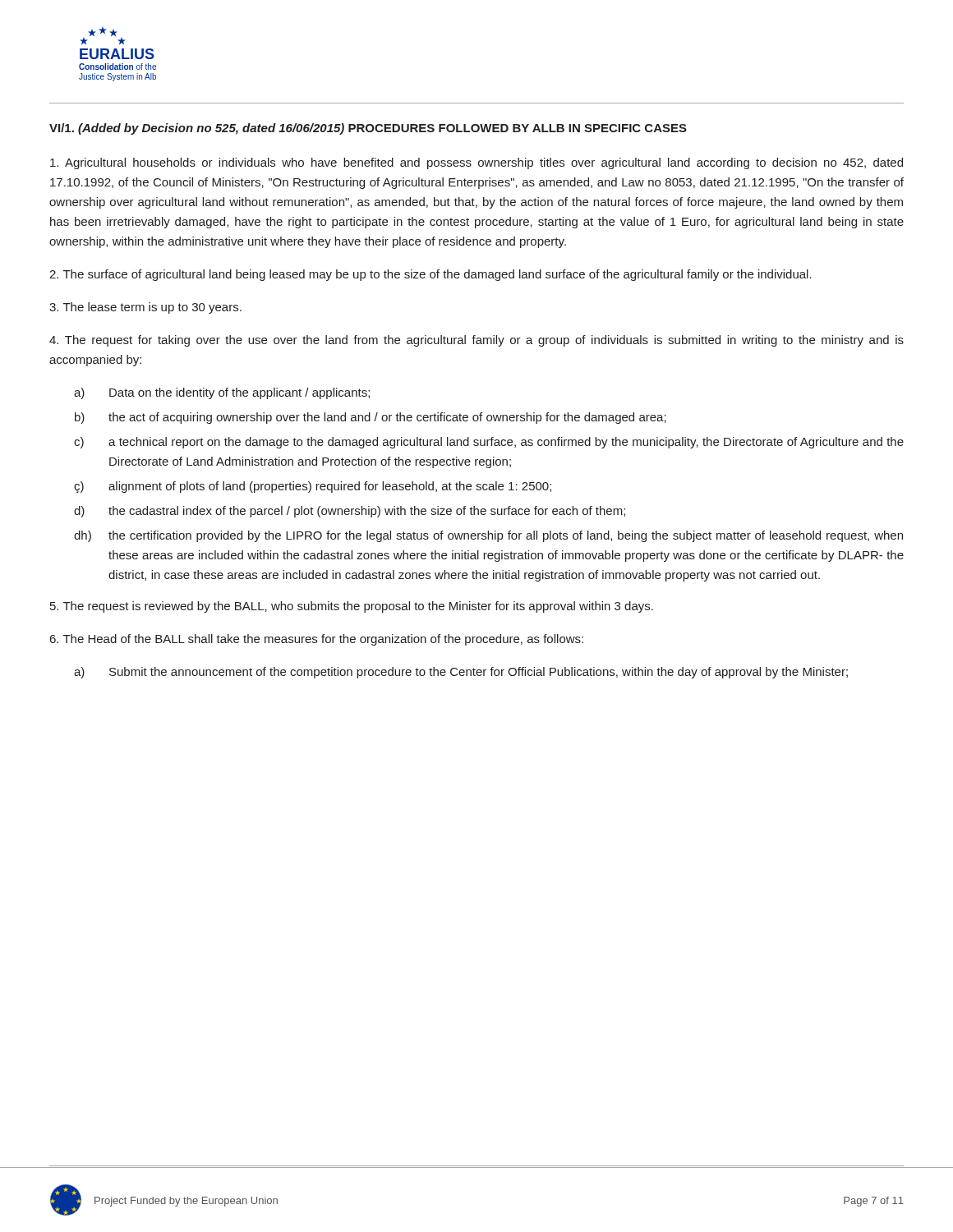
Task: Find the block starting "d) the cadastral index of the parcel"
Action: [x=476, y=510]
